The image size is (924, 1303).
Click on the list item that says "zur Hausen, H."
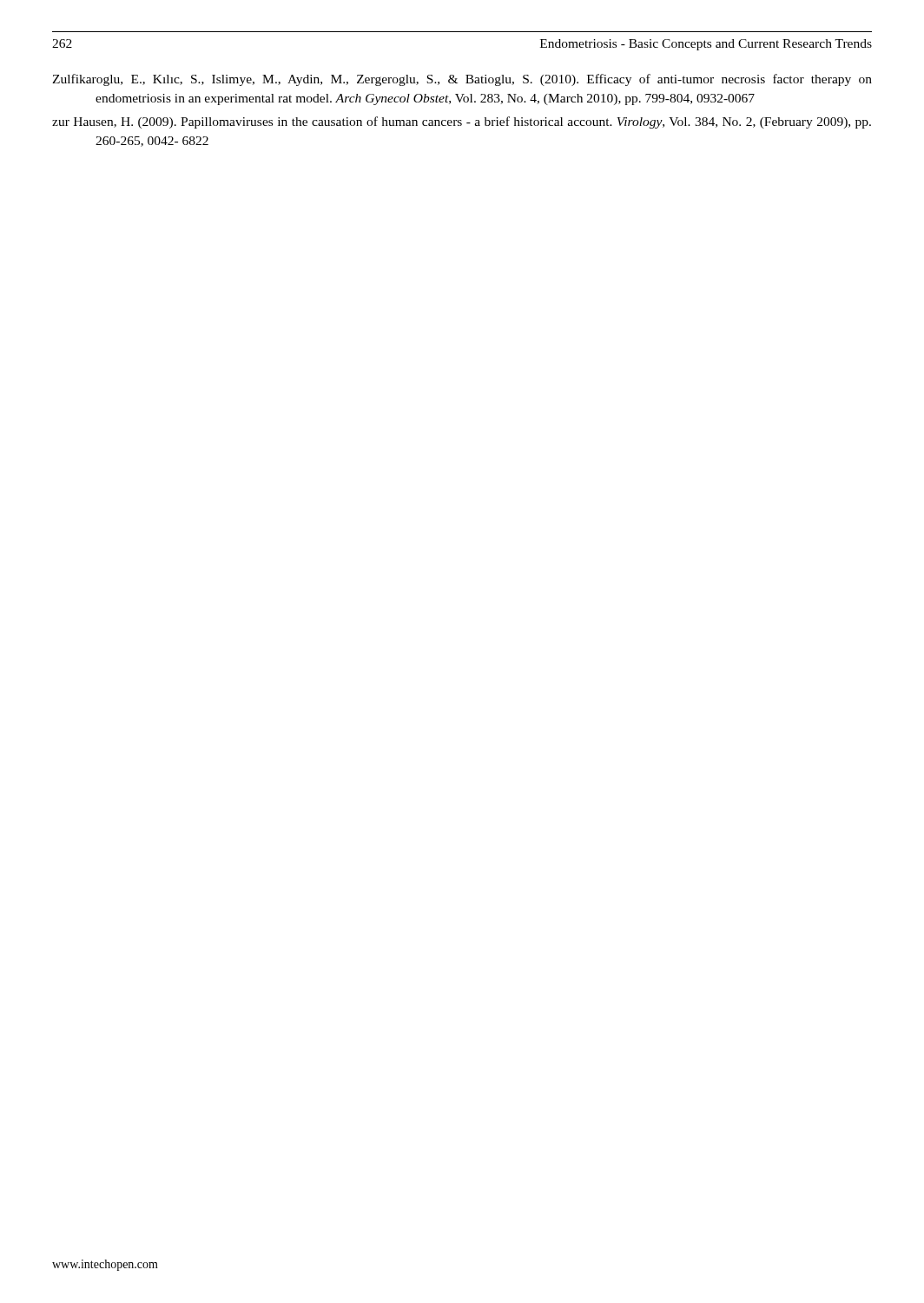pos(462,131)
